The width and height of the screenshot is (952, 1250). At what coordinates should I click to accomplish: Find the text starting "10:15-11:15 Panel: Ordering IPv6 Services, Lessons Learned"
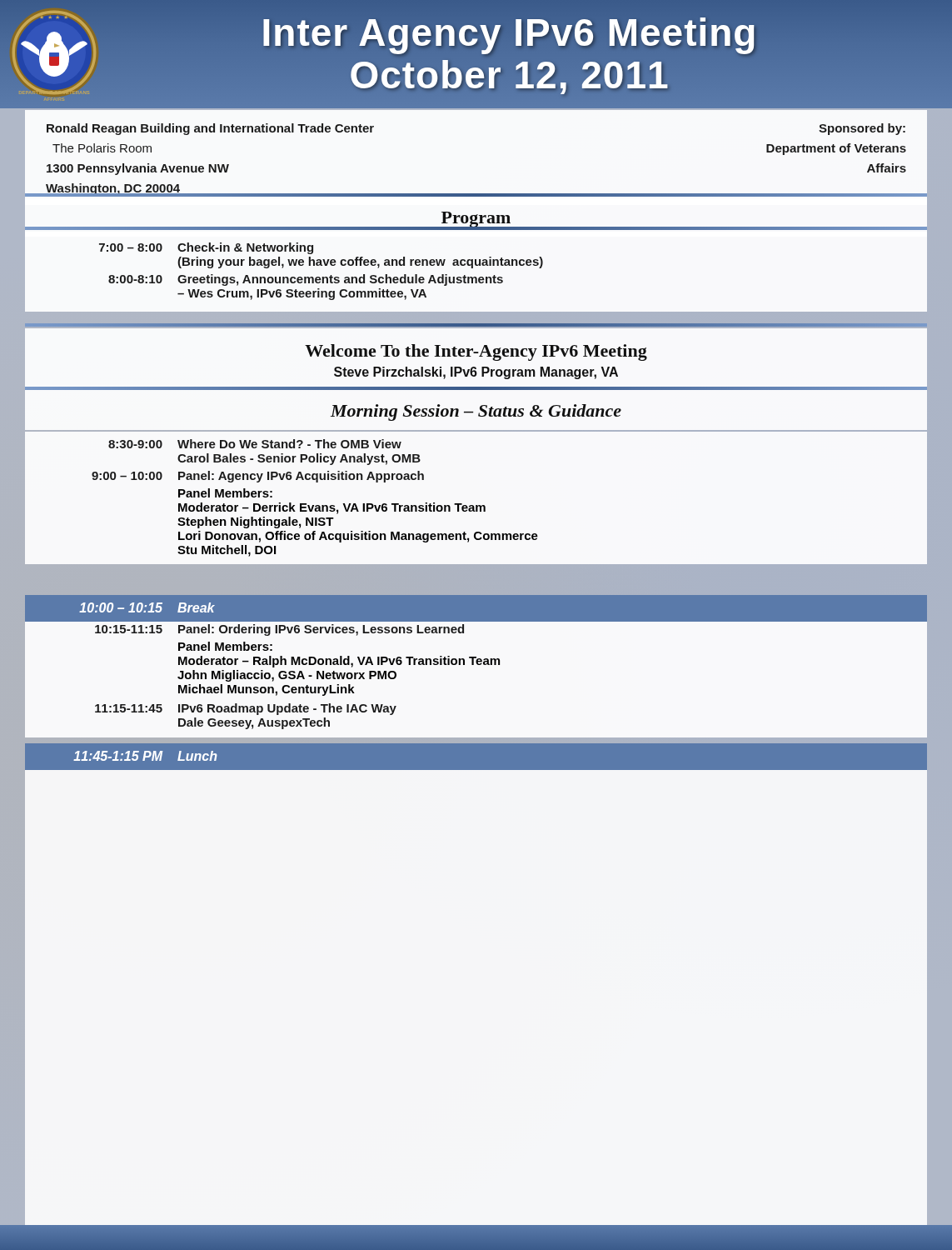coord(476,629)
